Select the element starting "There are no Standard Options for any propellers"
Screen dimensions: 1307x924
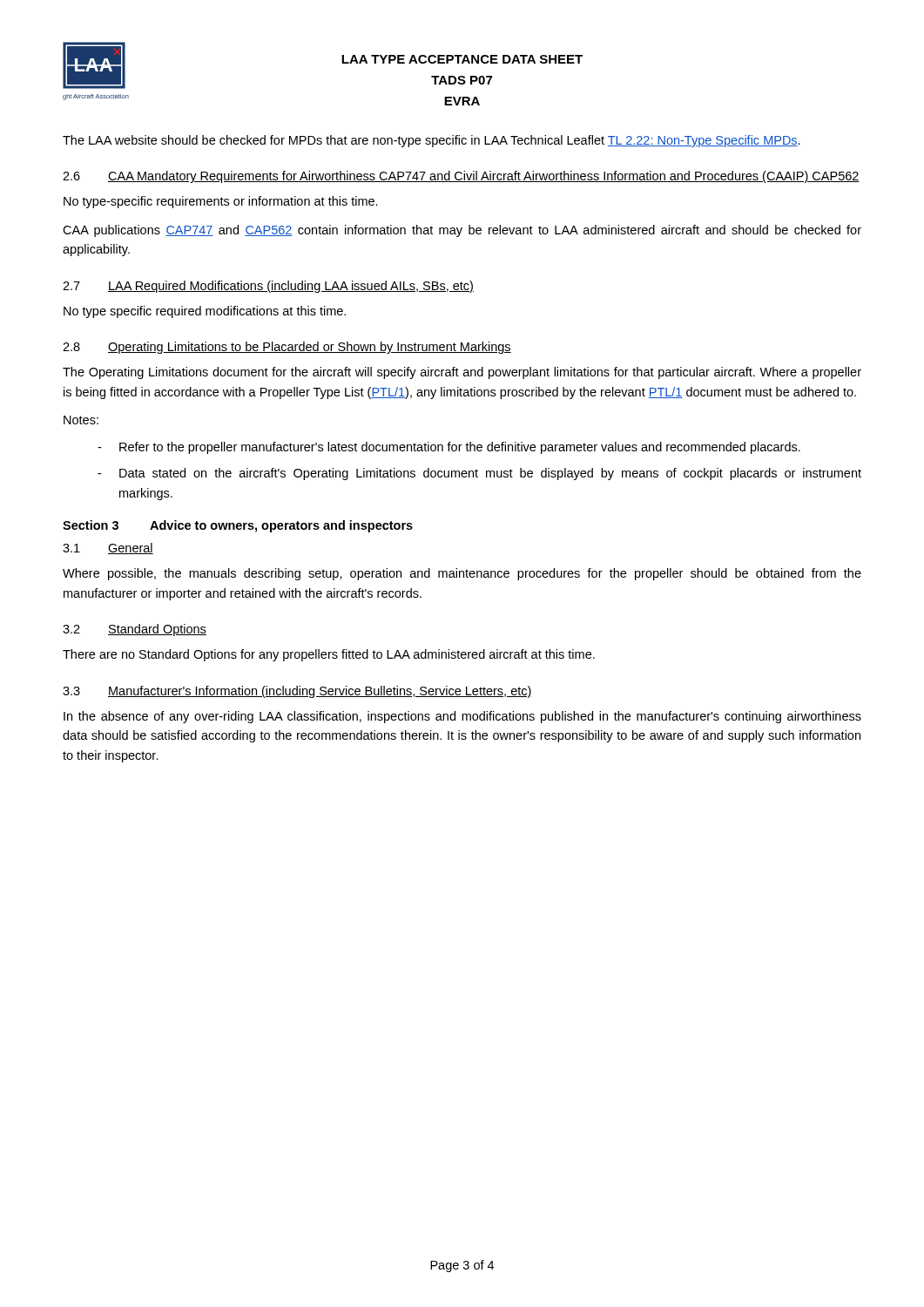[x=329, y=654]
